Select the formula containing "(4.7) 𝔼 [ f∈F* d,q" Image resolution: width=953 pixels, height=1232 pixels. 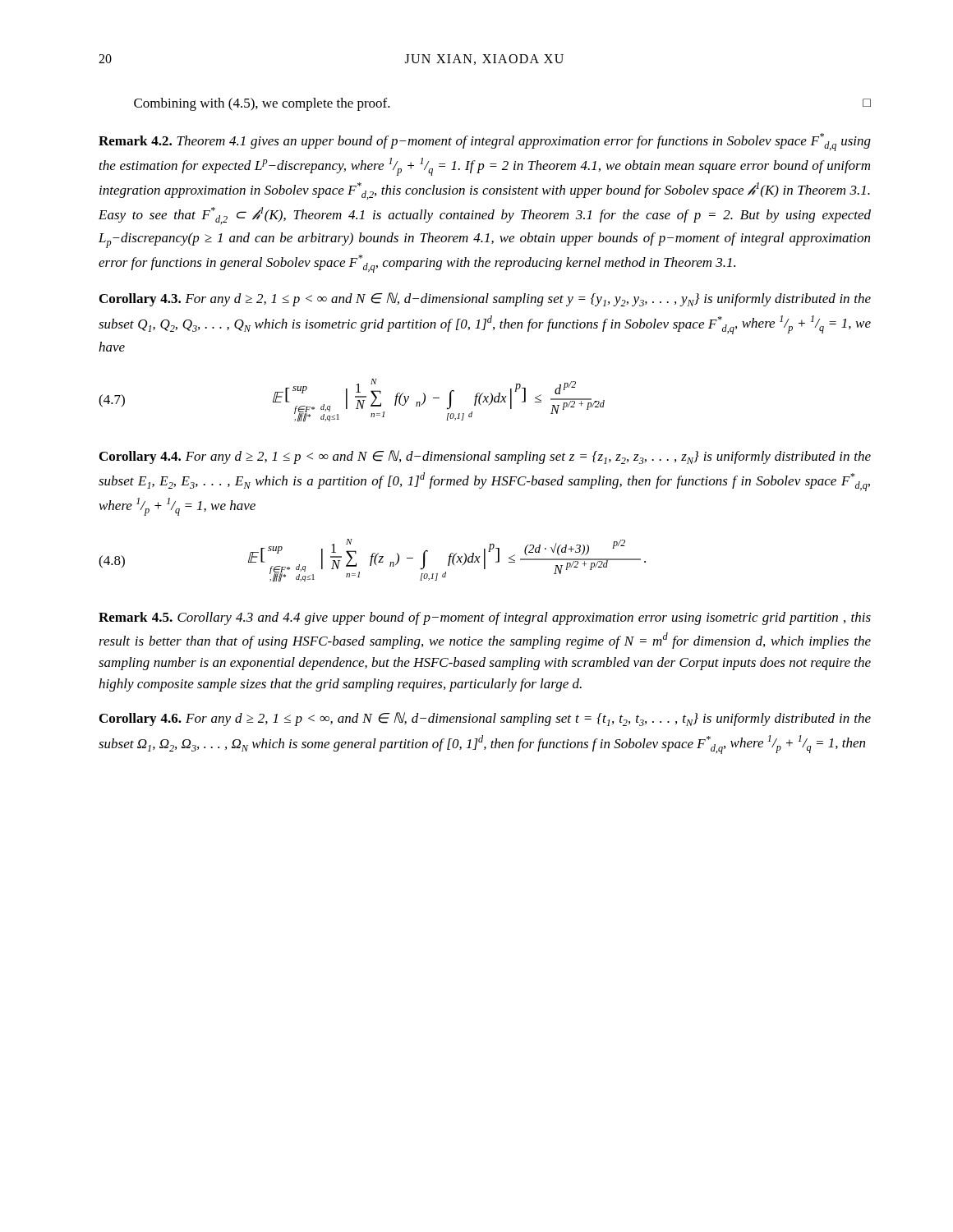pos(485,400)
